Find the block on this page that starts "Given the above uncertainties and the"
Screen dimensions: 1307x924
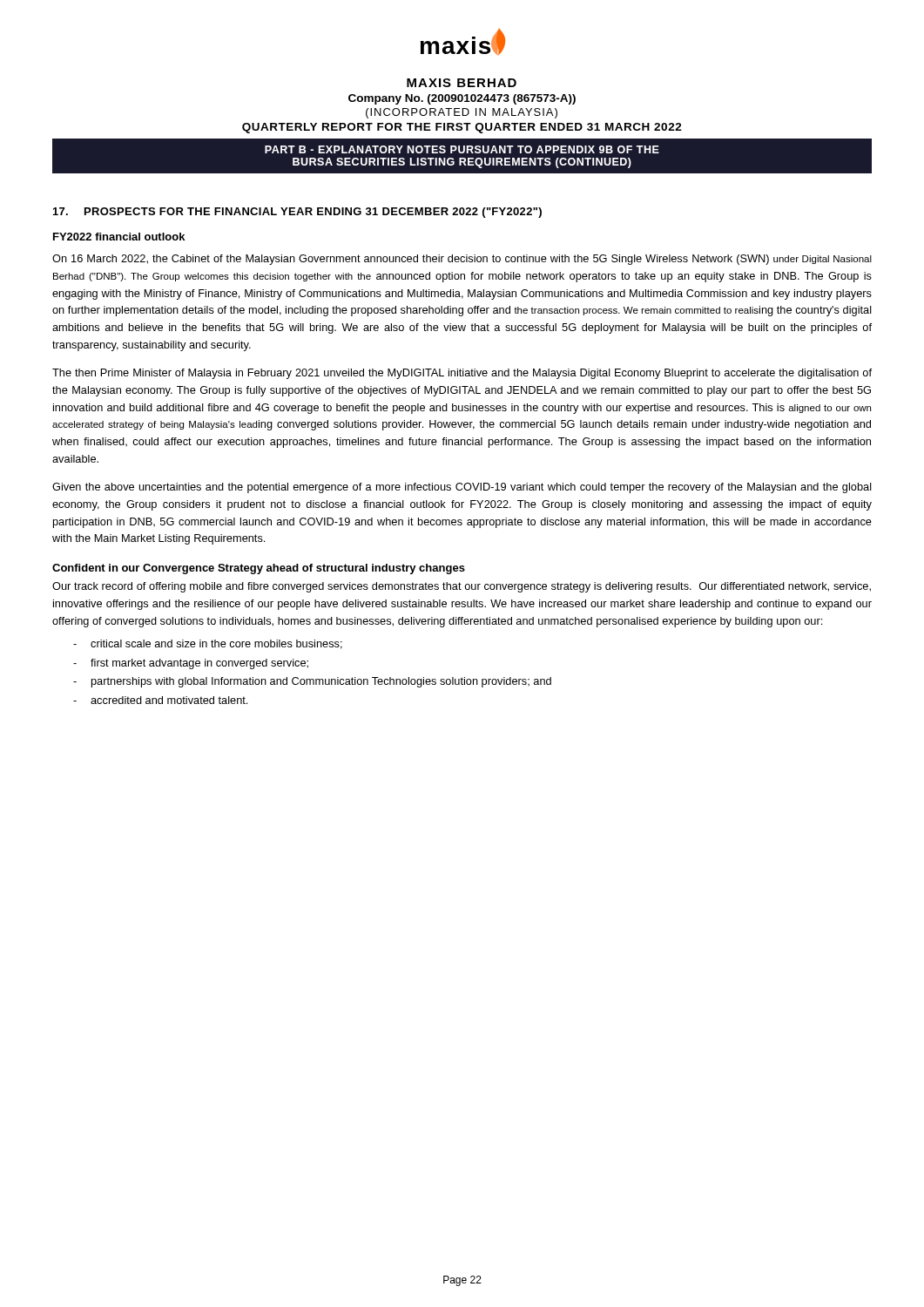(x=462, y=512)
